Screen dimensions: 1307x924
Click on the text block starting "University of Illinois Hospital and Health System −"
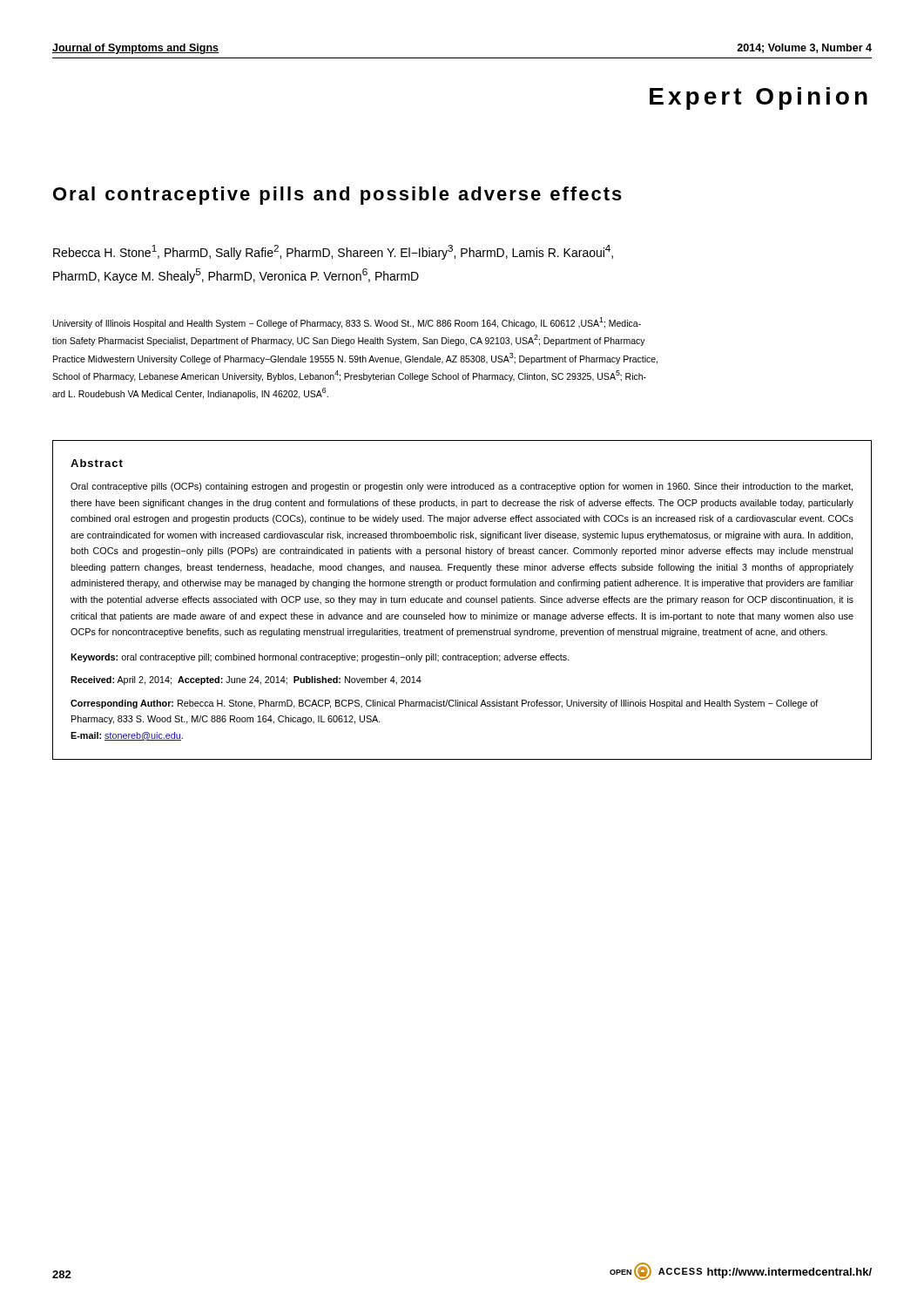[355, 357]
